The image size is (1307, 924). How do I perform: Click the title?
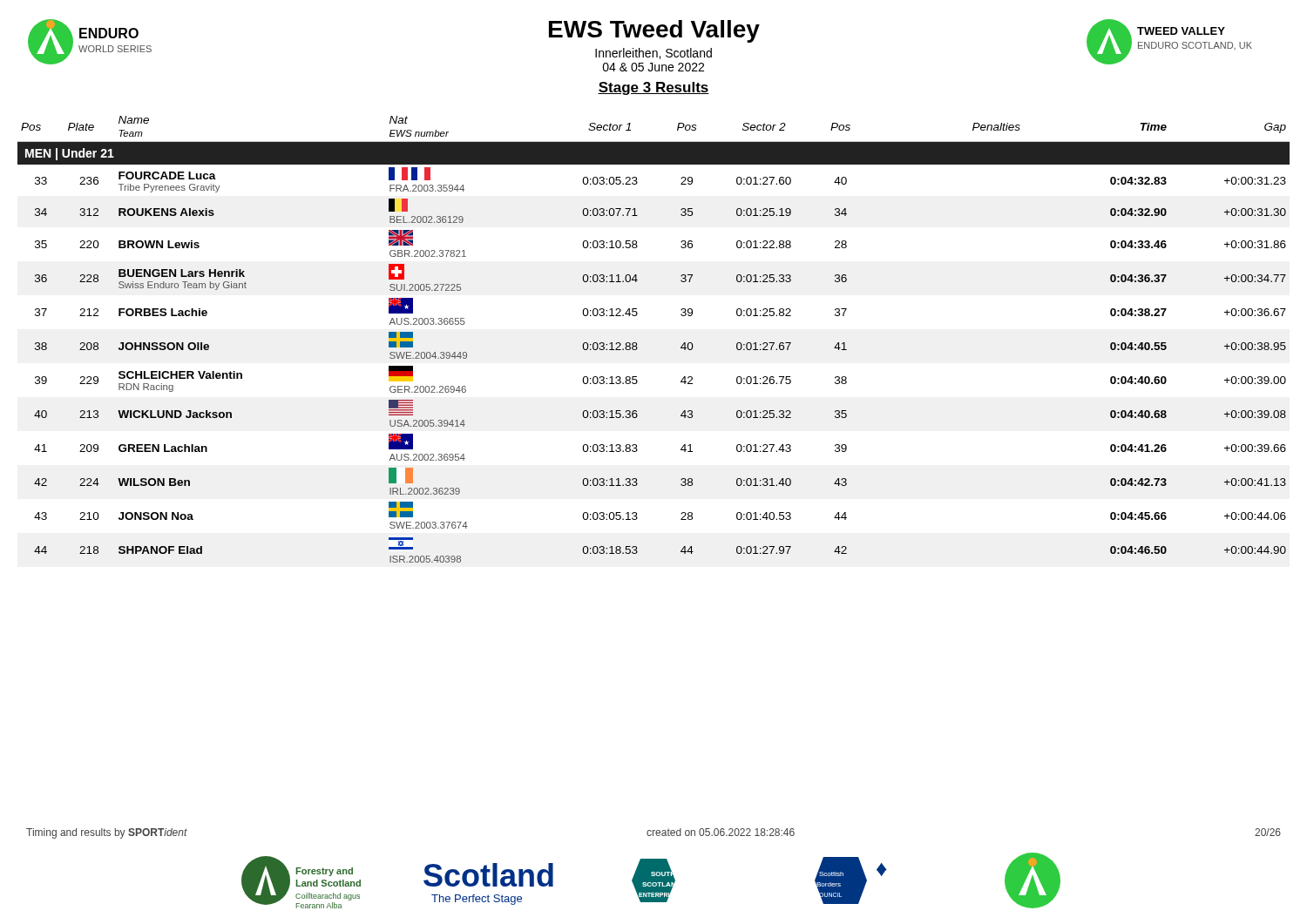pyautogui.click(x=654, y=56)
